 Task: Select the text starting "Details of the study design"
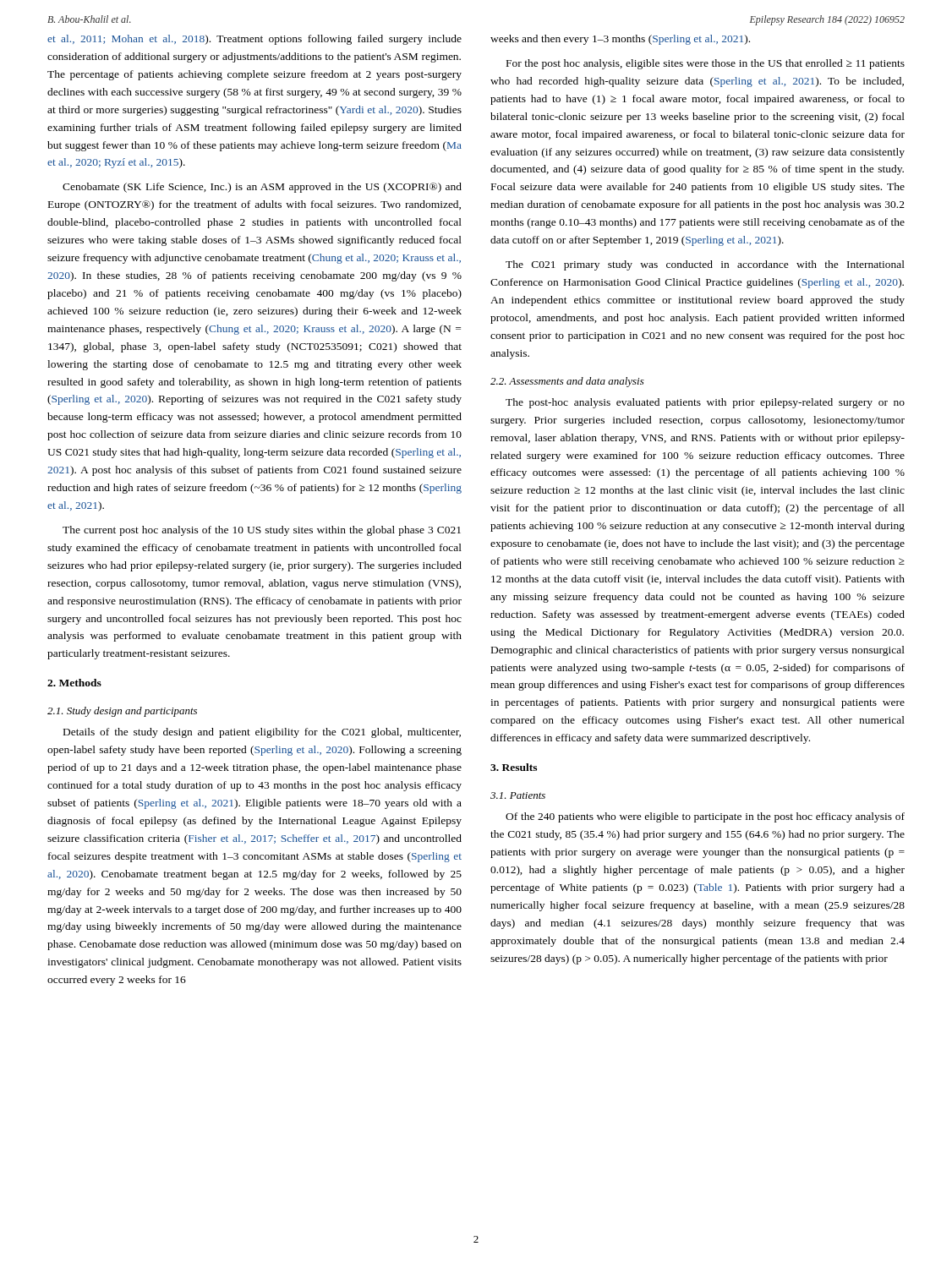coord(254,857)
